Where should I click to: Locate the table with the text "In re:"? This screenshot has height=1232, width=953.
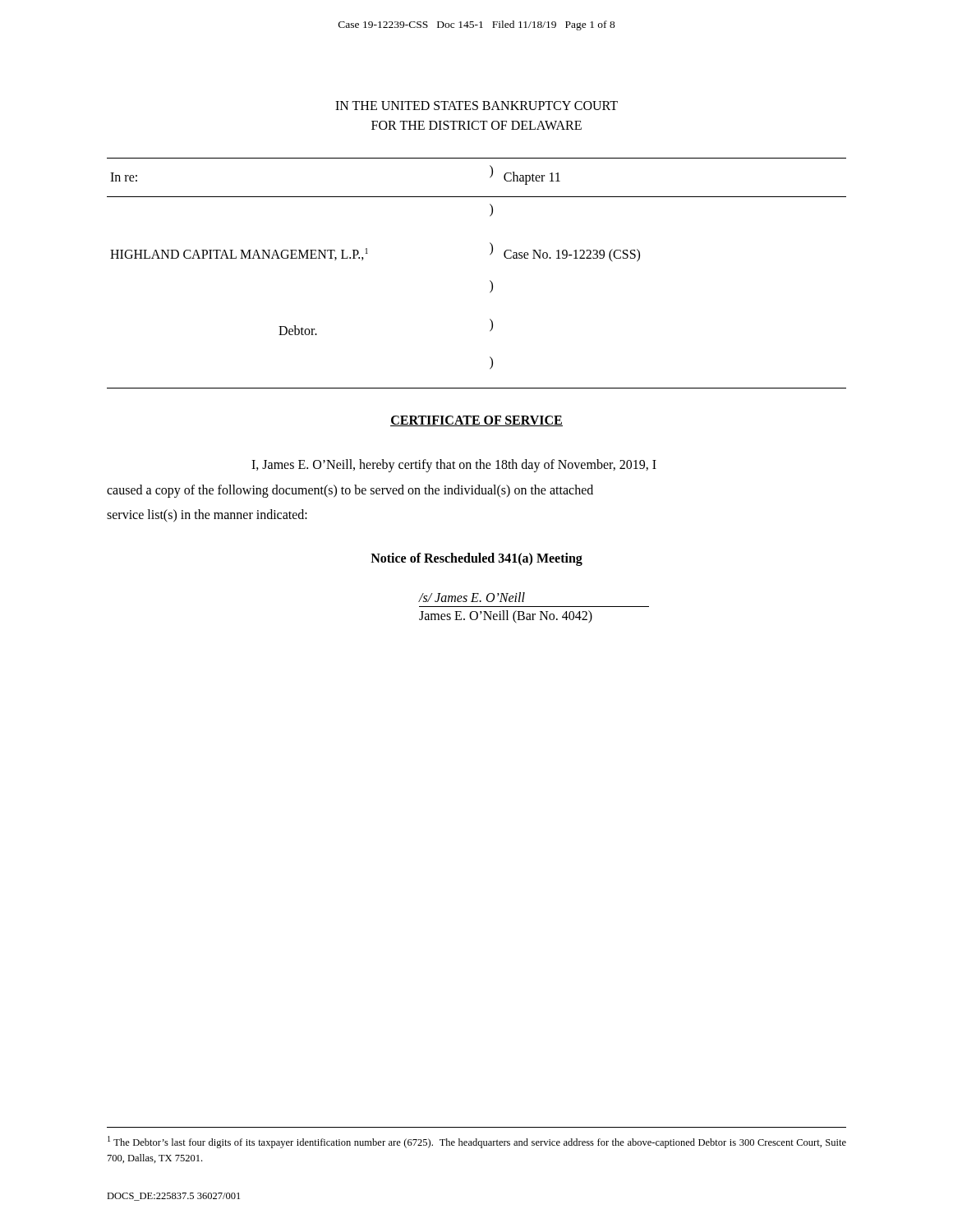(x=476, y=273)
